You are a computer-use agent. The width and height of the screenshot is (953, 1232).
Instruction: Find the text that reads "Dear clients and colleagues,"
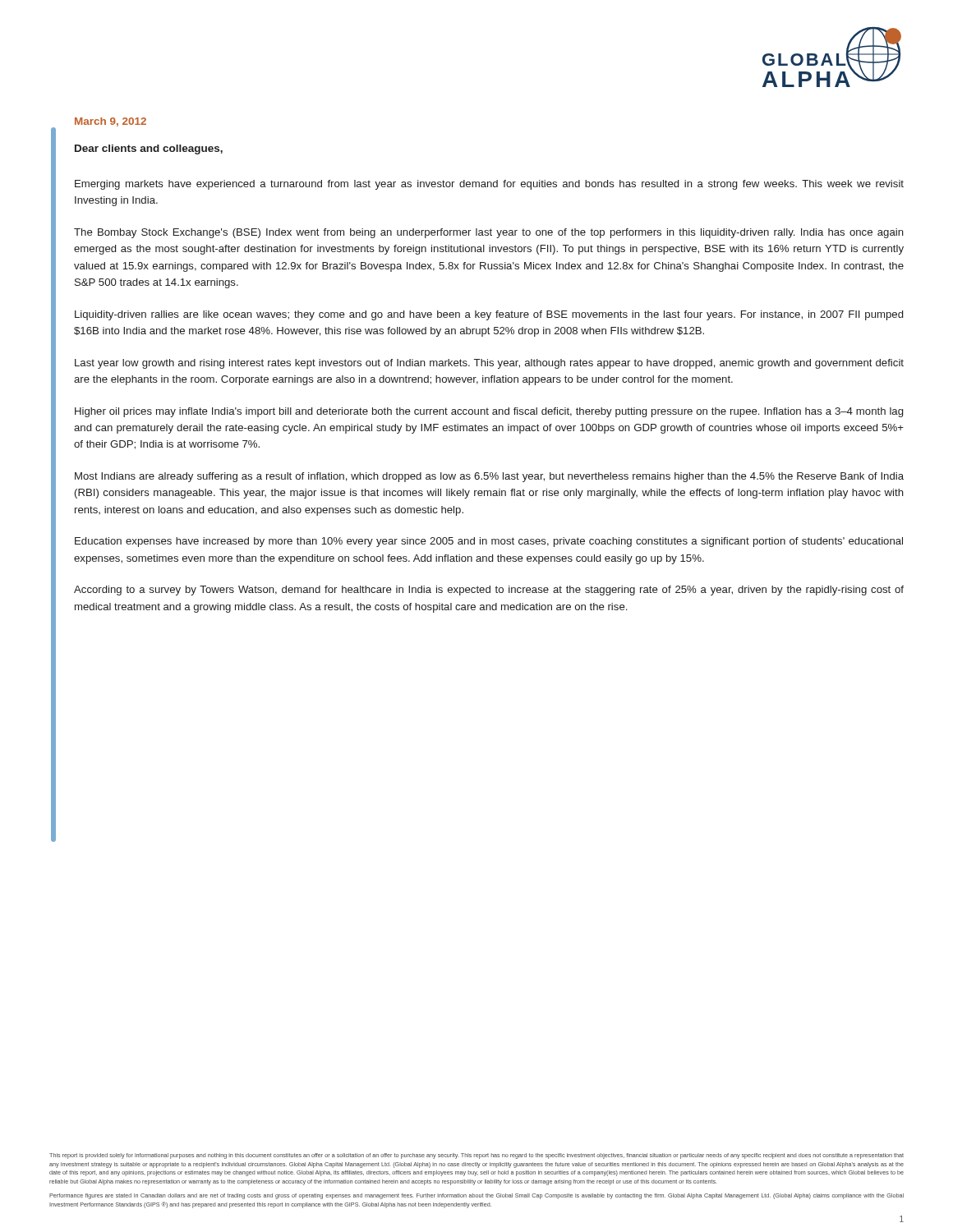[149, 148]
